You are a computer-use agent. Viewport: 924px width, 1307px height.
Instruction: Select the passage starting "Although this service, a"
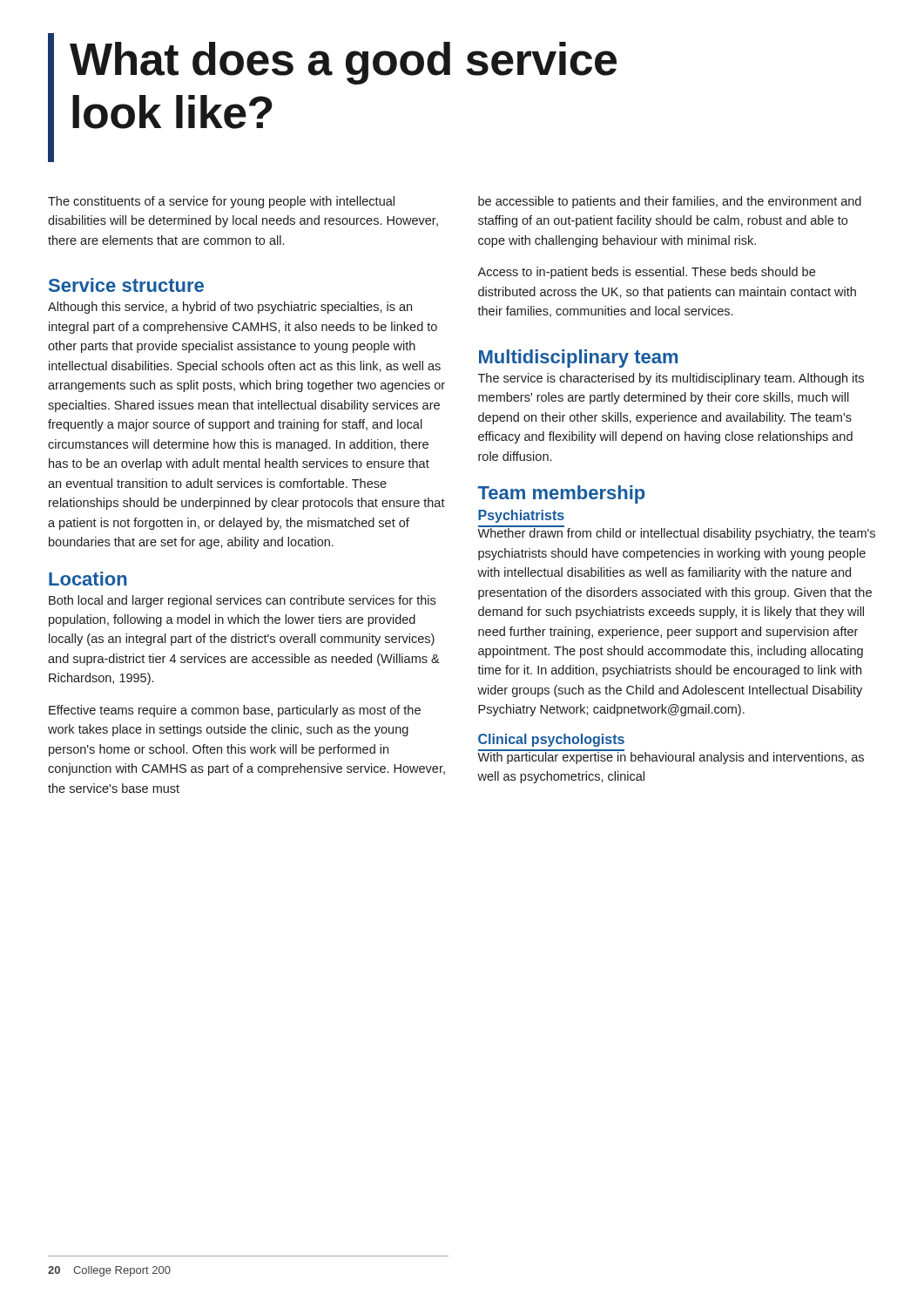[x=247, y=425]
